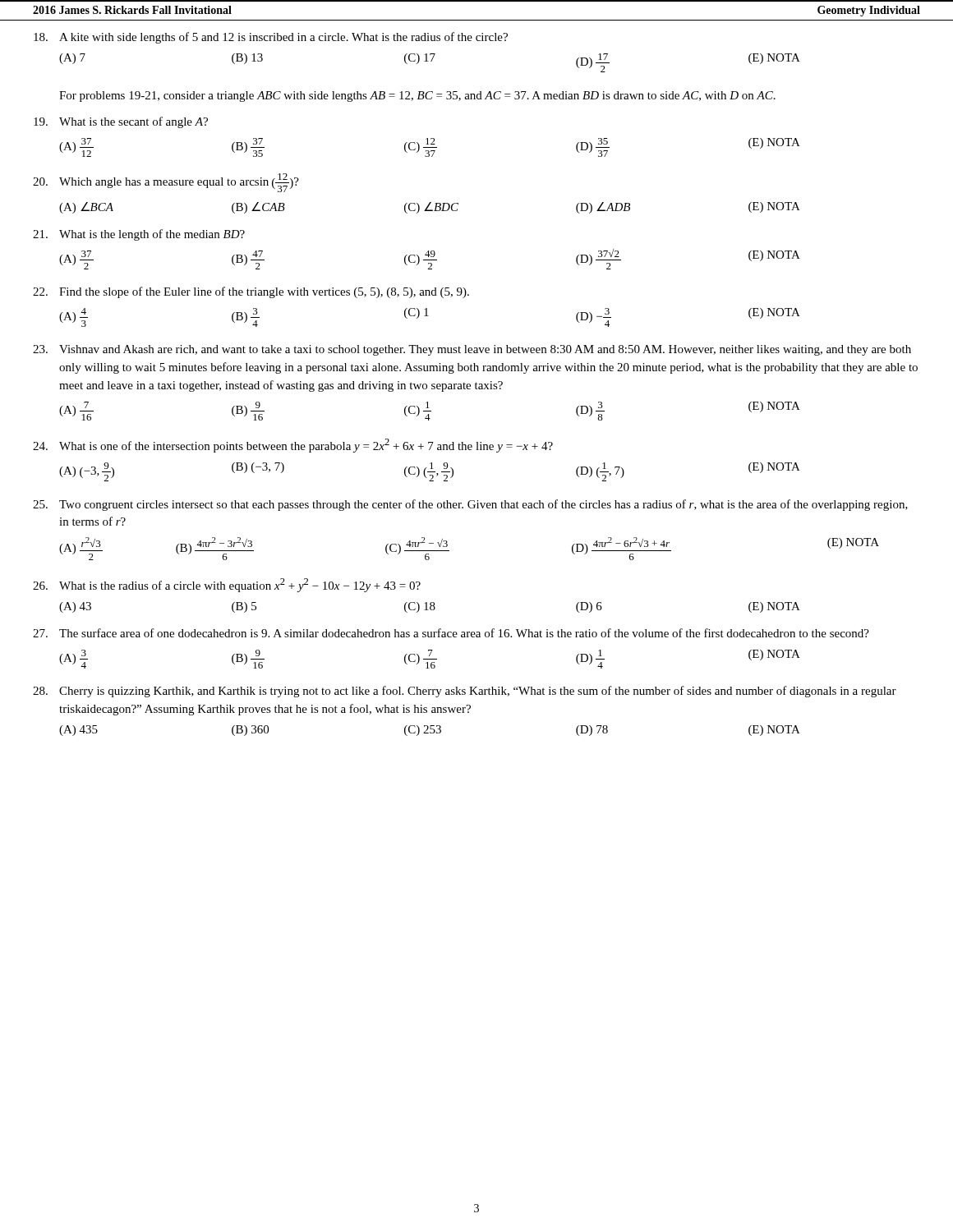The height and width of the screenshot is (1232, 953).
Task: Click on the element starting "25. Two congruent circles intersect so that"
Action: (x=470, y=505)
